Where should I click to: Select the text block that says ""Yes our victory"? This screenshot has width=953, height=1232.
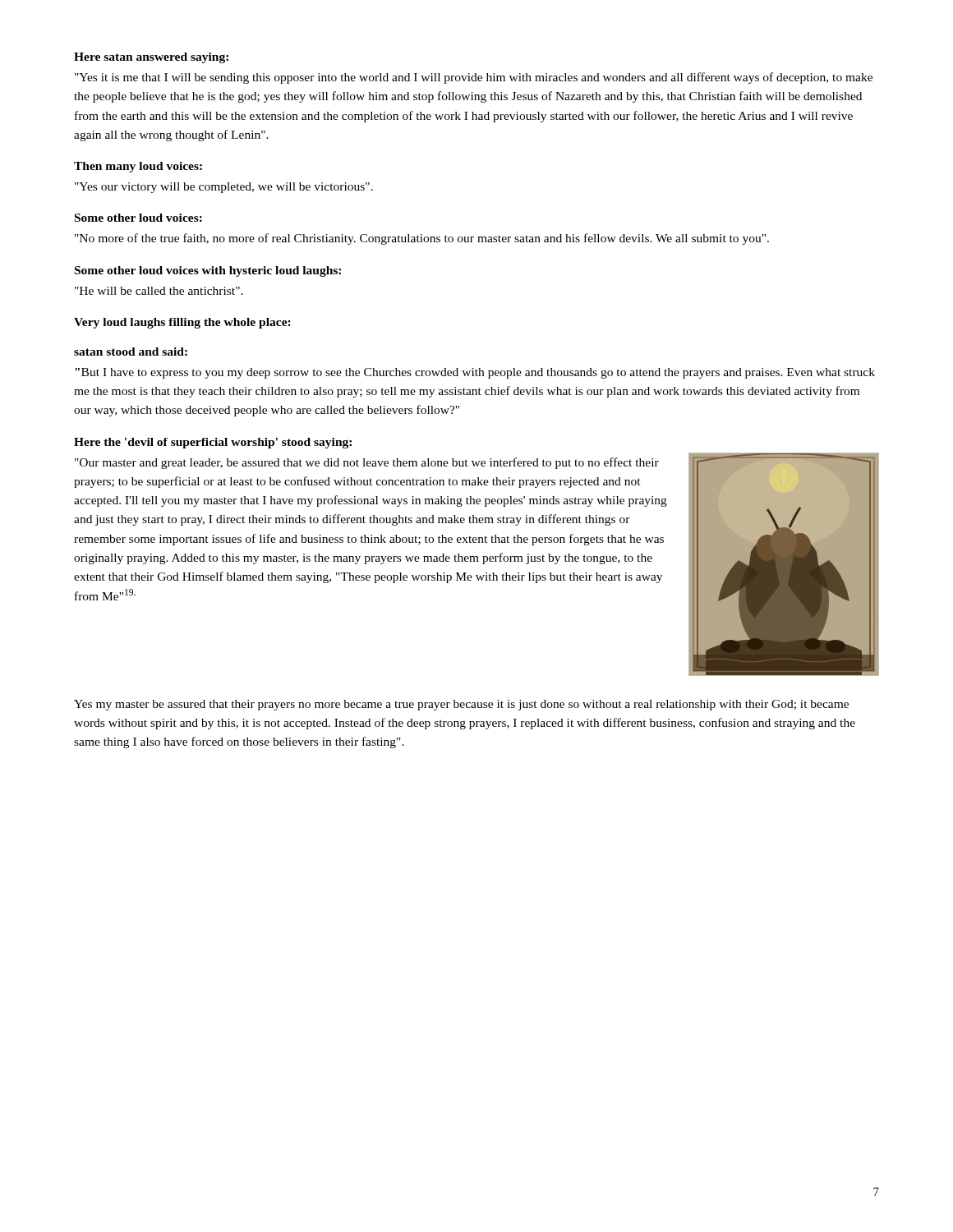pos(224,186)
